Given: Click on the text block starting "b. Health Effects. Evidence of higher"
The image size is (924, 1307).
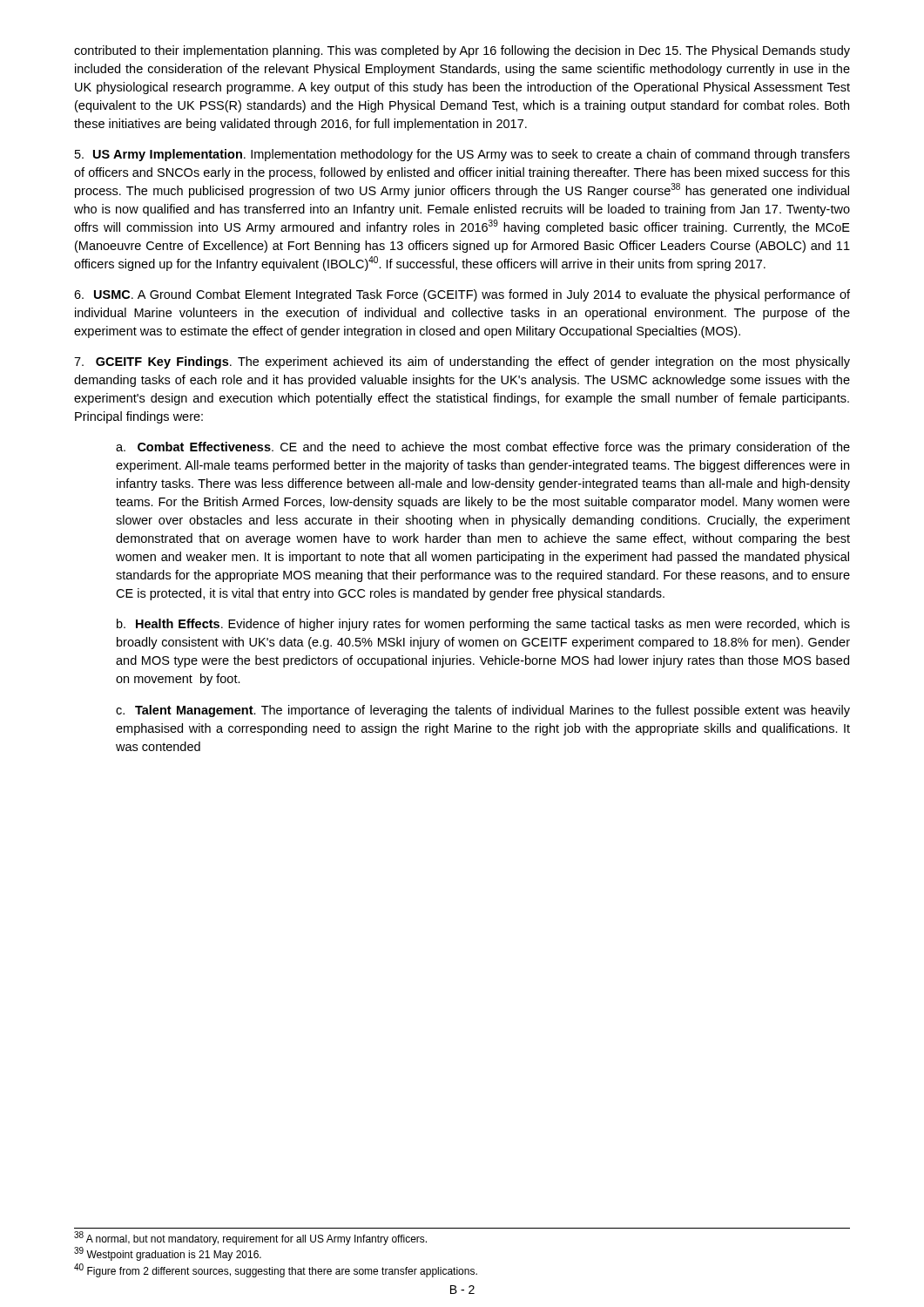Looking at the screenshot, I should (x=483, y=652).
